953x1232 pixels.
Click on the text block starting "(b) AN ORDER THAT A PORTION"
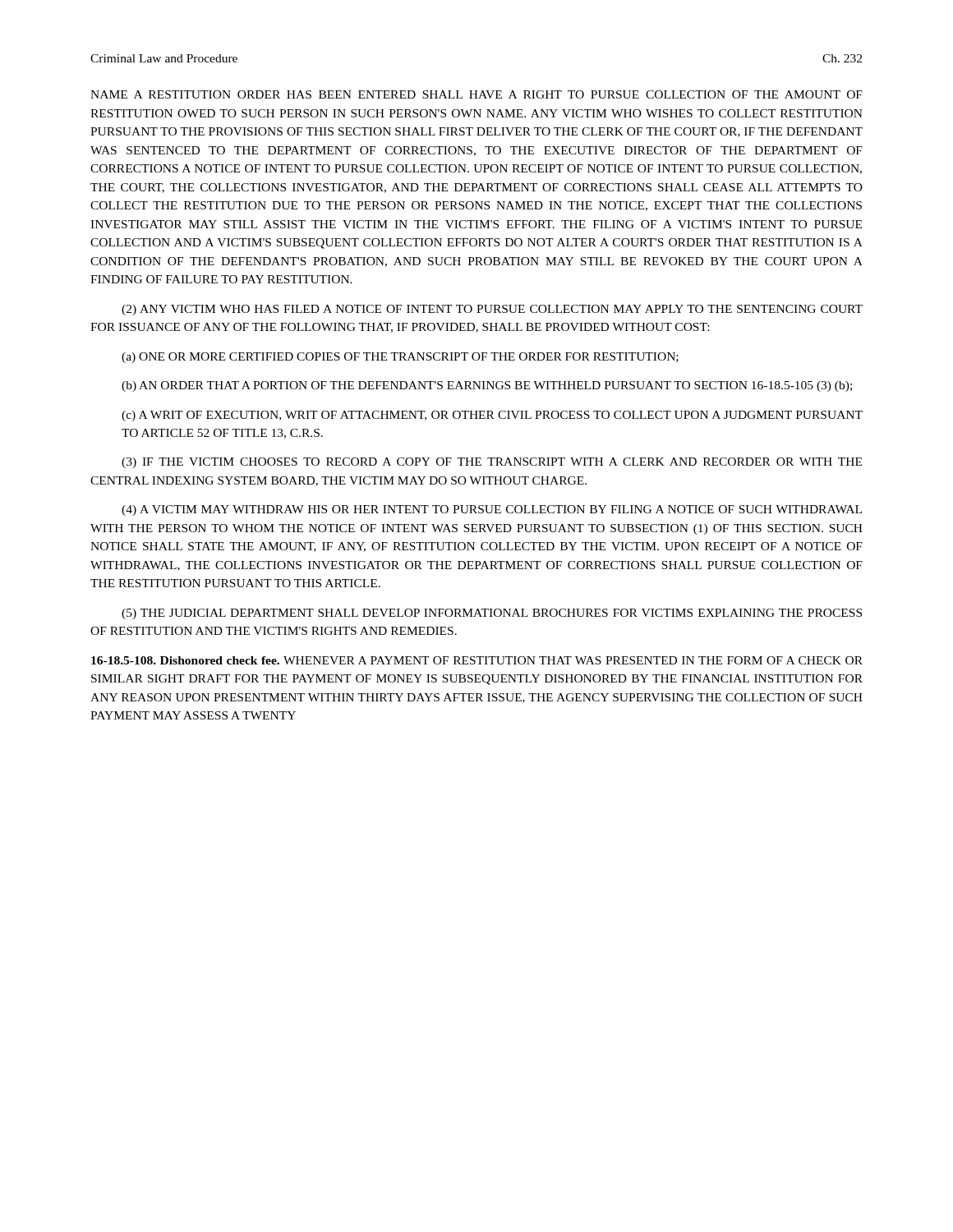click(487, 385)
